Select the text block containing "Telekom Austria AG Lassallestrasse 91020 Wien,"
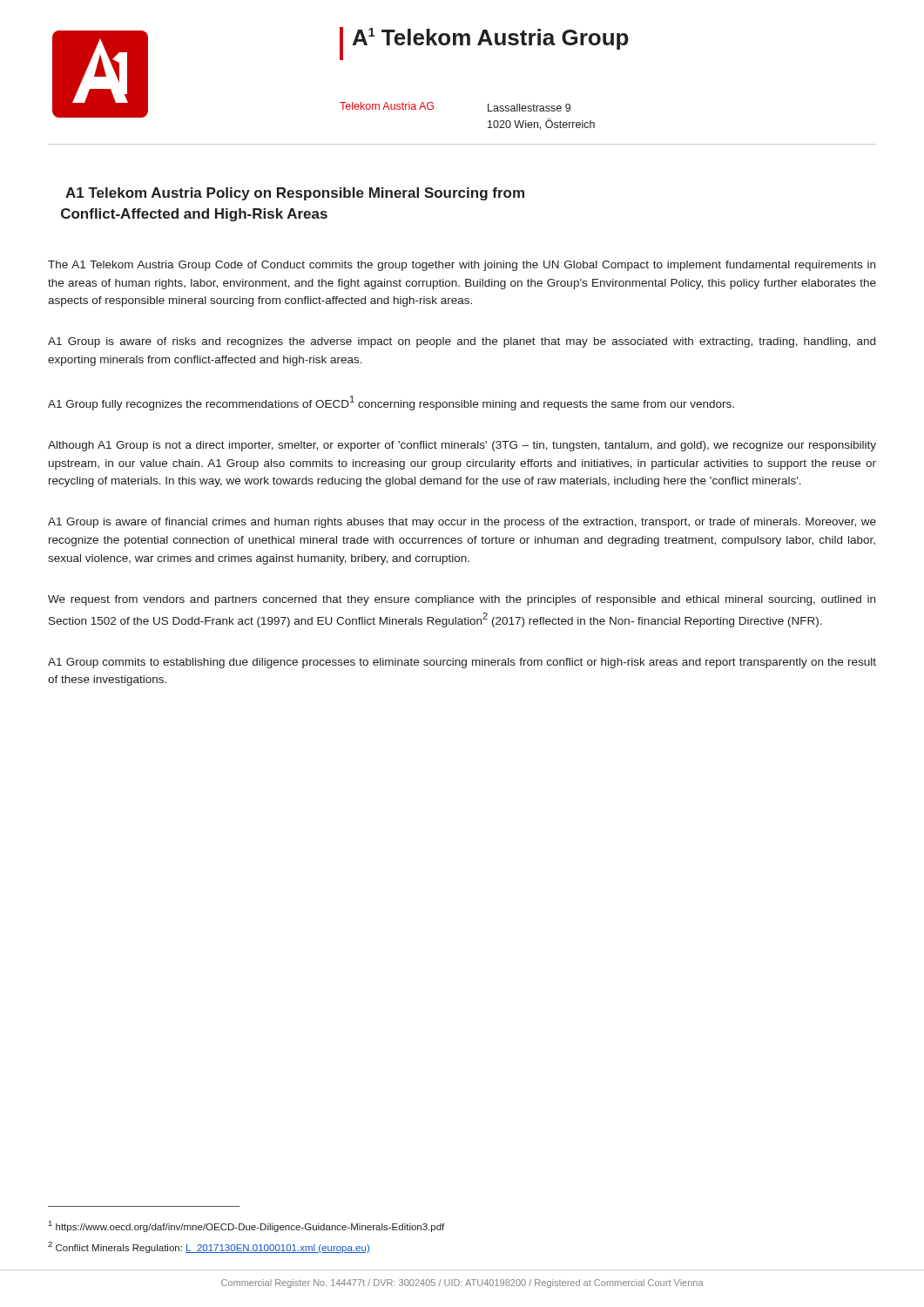Image resolution: width=924 pixels, height=1307 pixels. tap(388, 107)
